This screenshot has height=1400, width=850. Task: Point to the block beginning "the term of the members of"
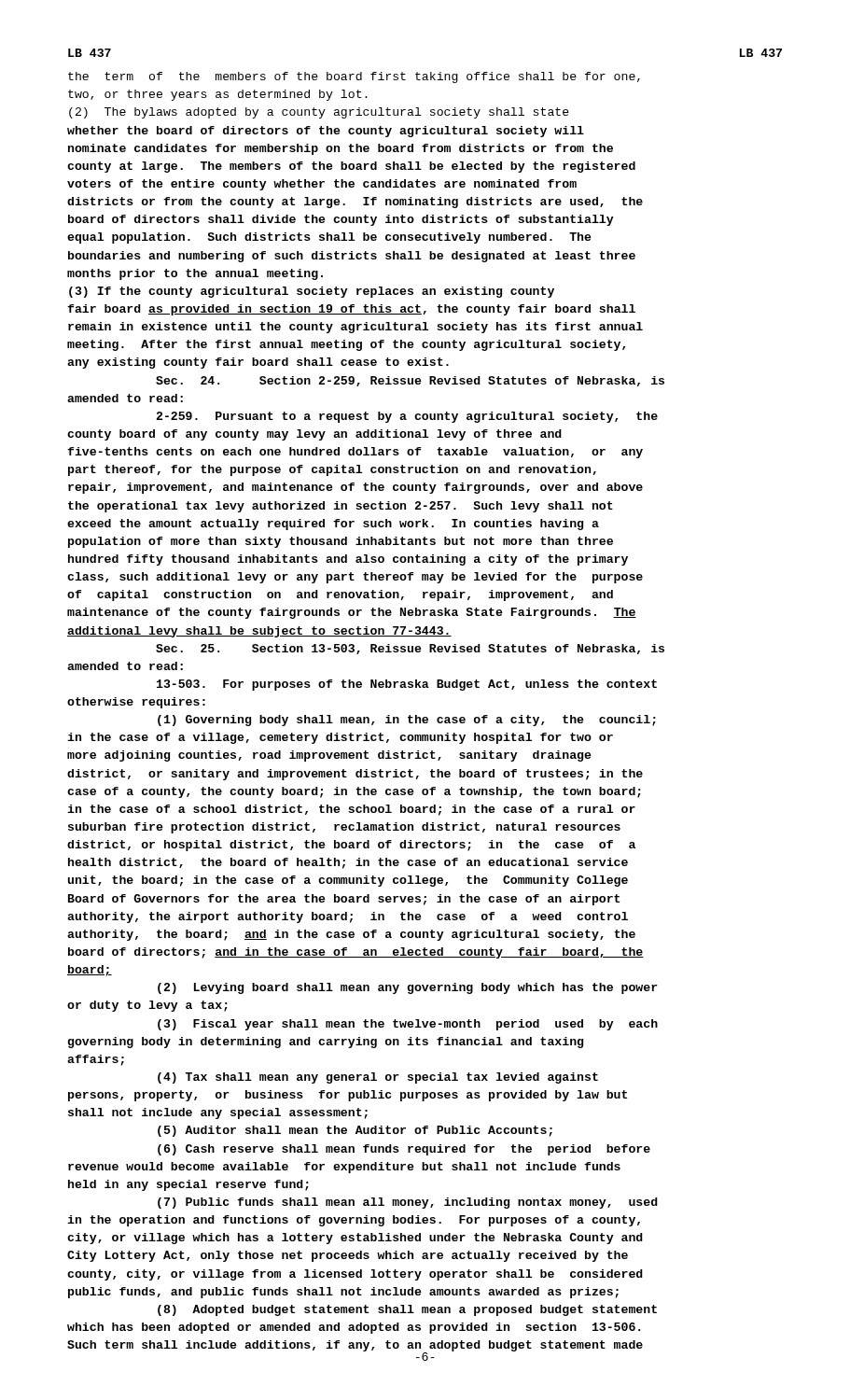click(x=425, y=711)
